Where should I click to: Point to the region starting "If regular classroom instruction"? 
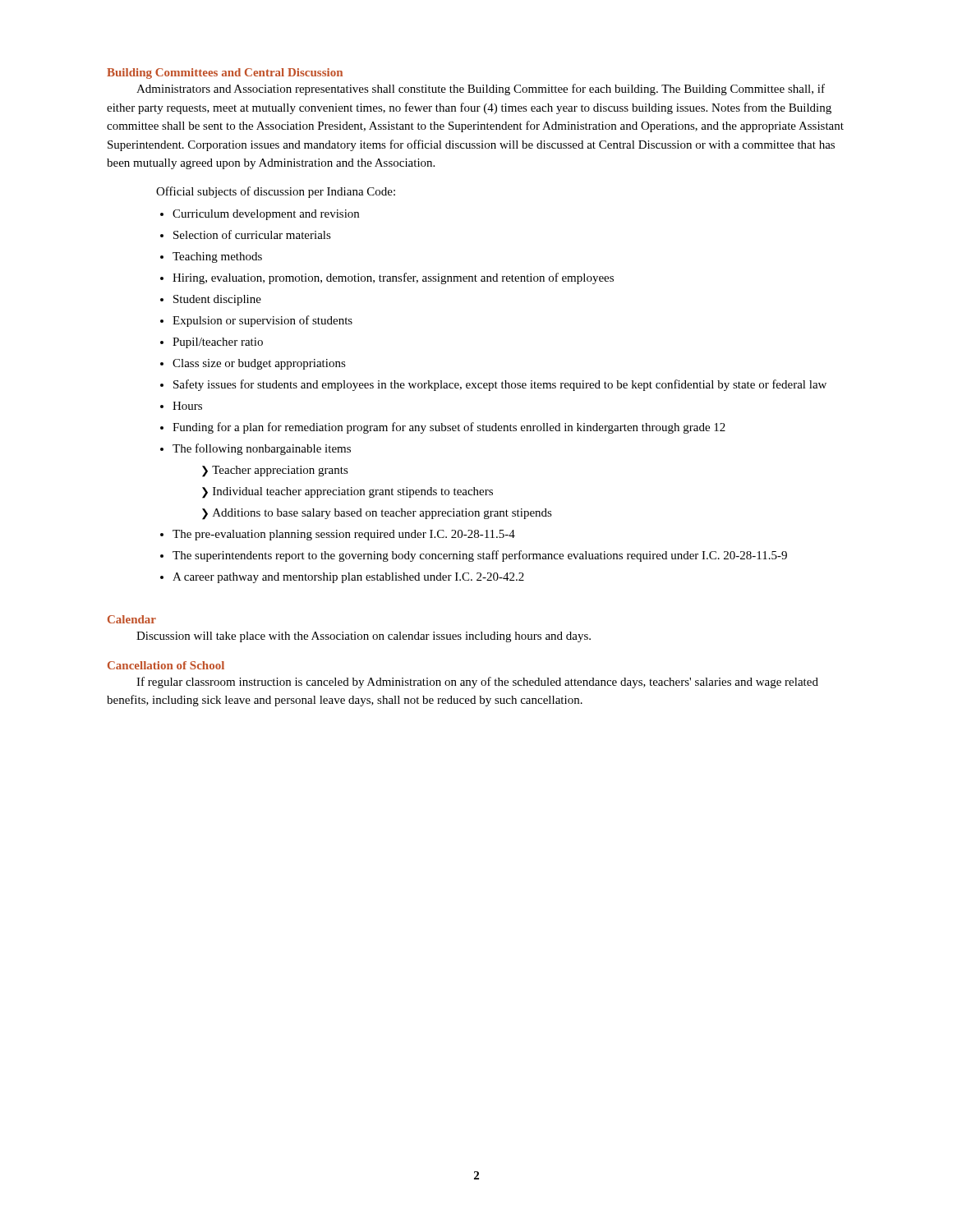(476, 691)
